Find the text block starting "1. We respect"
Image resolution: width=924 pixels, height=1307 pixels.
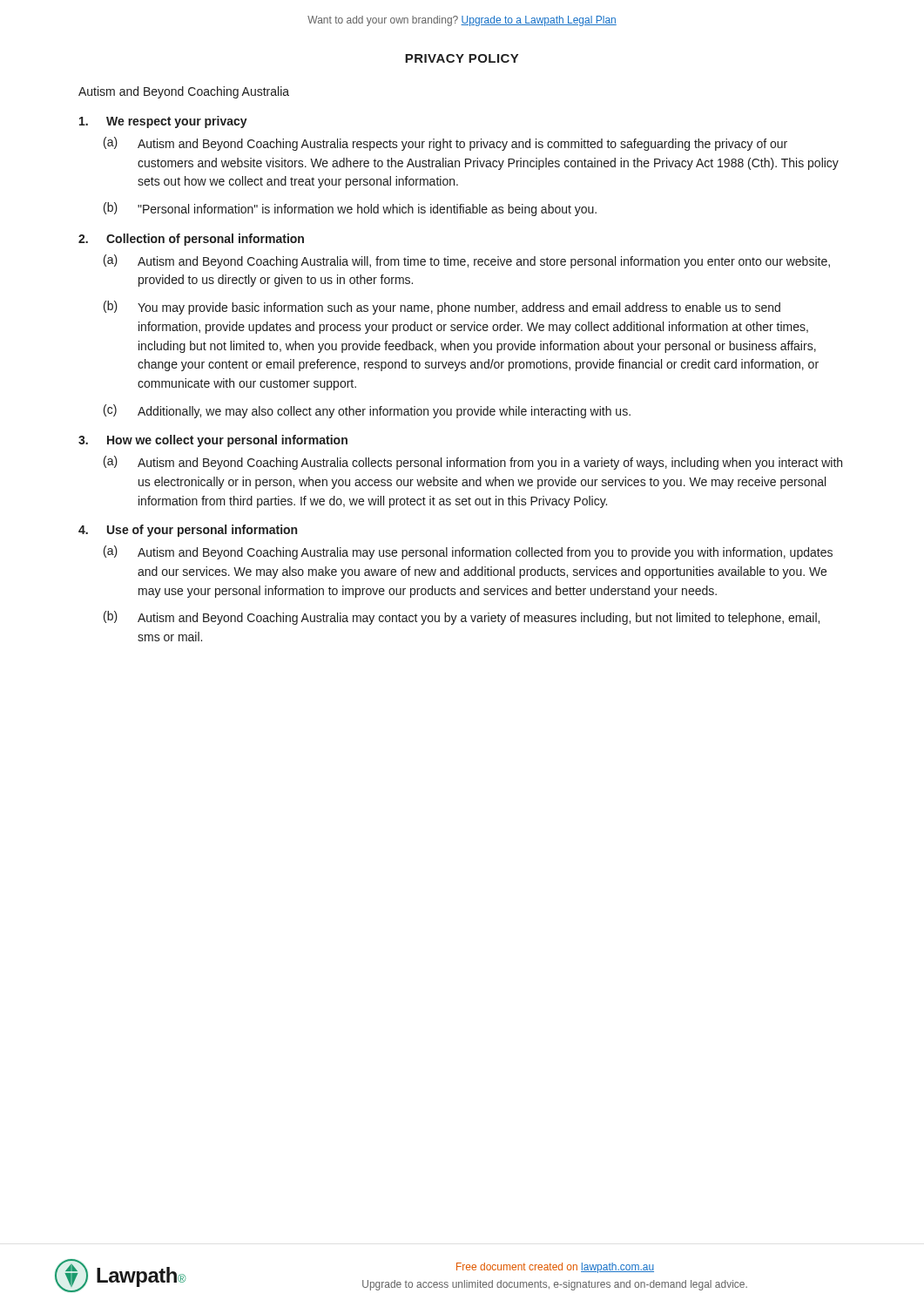click(163, 121)
